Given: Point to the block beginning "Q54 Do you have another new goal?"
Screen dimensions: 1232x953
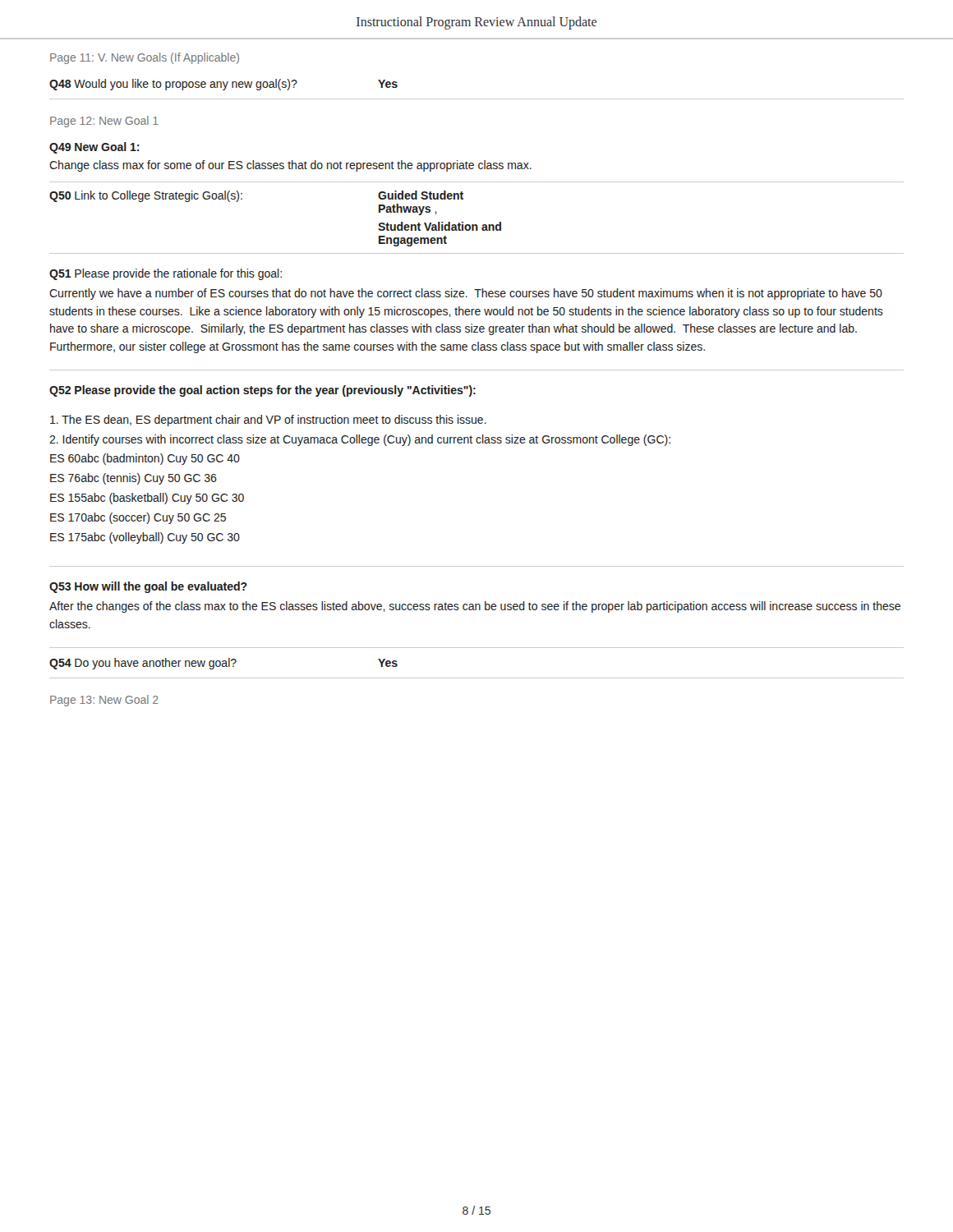Looking at the screenshot, I should [x=224, y=663].
